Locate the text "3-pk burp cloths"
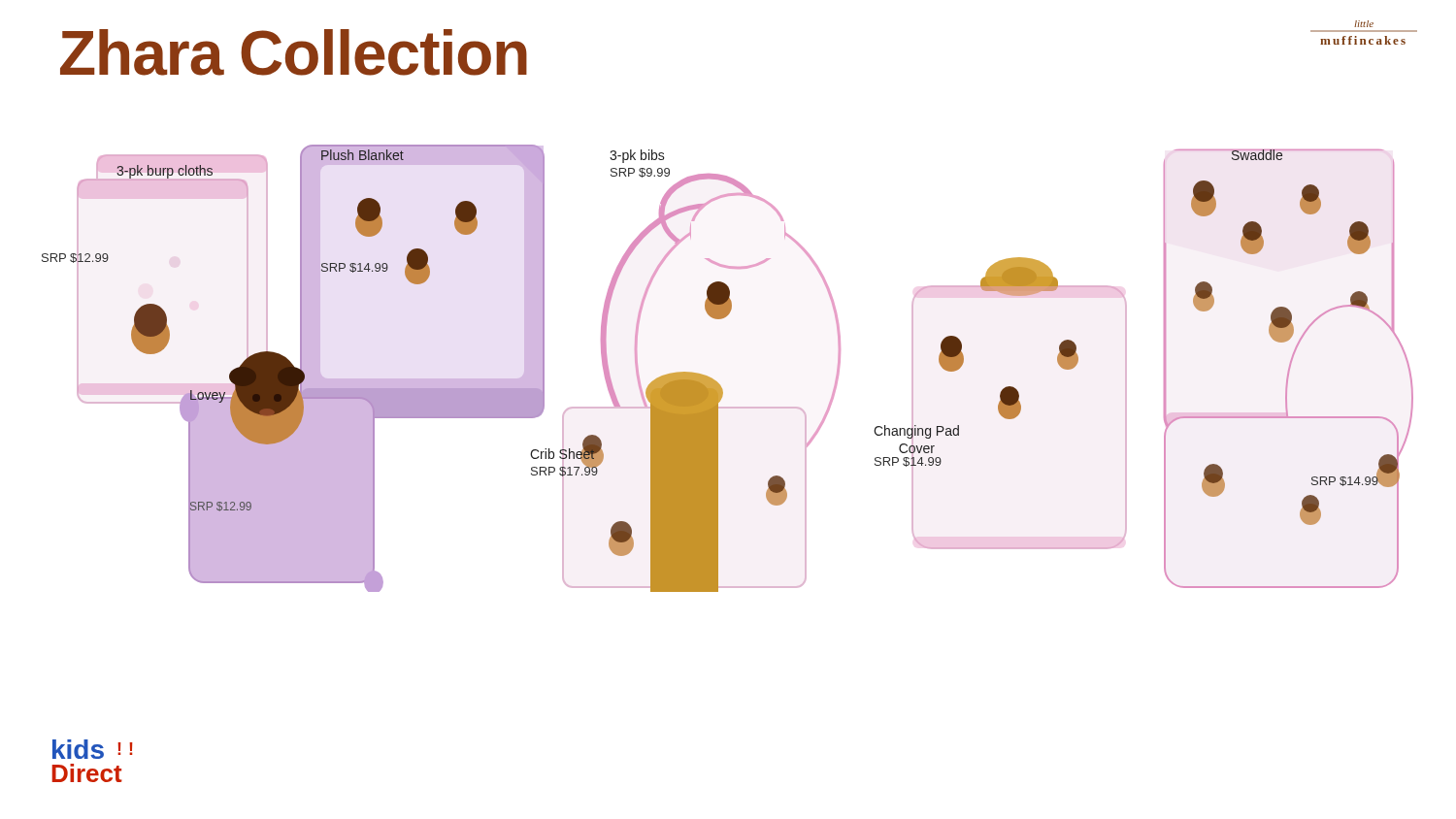Image resolution: width=1456 pixels, height=819 pixels. [x=165, y=171]
